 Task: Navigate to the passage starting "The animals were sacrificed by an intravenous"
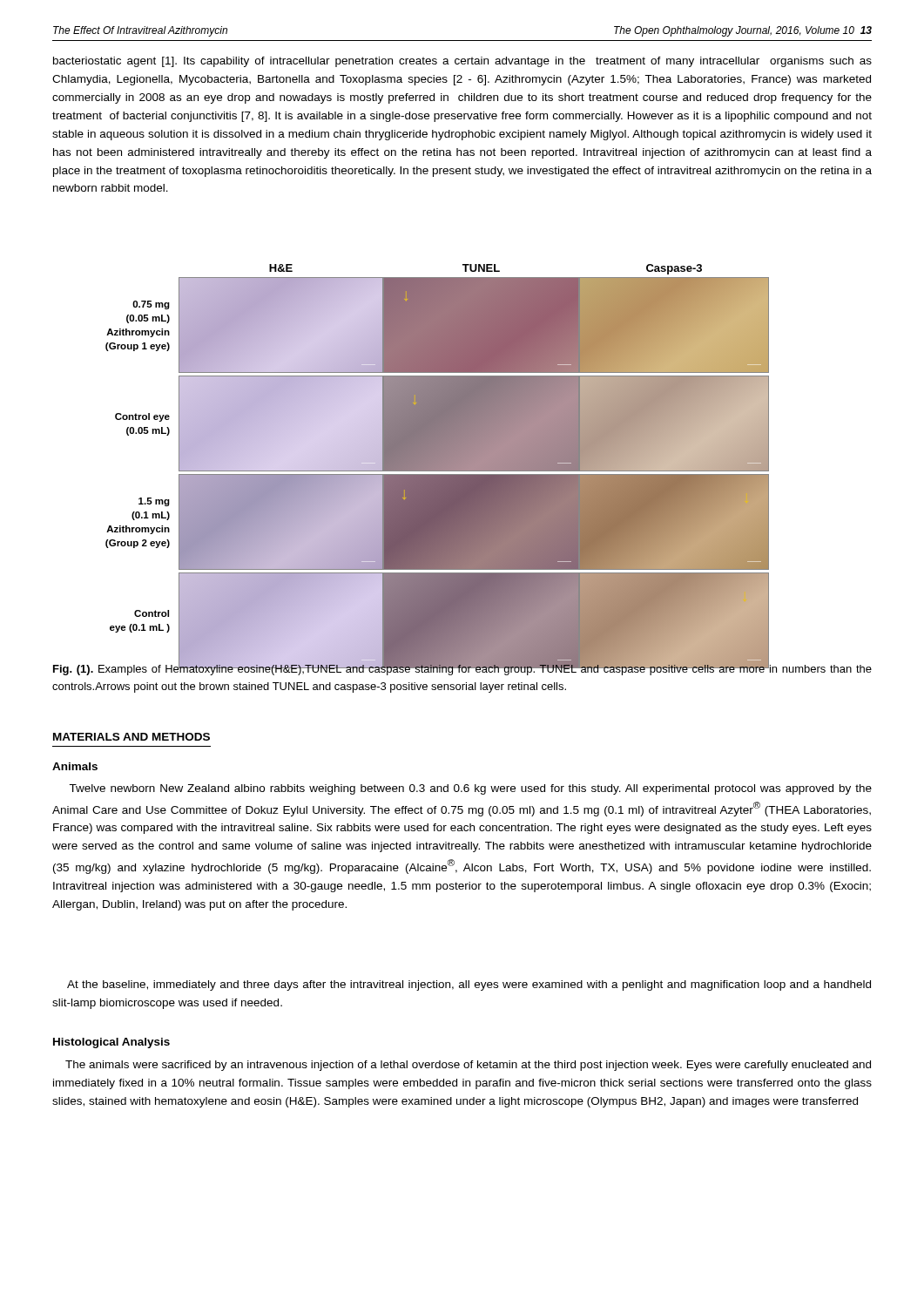tap(462, 1083)
